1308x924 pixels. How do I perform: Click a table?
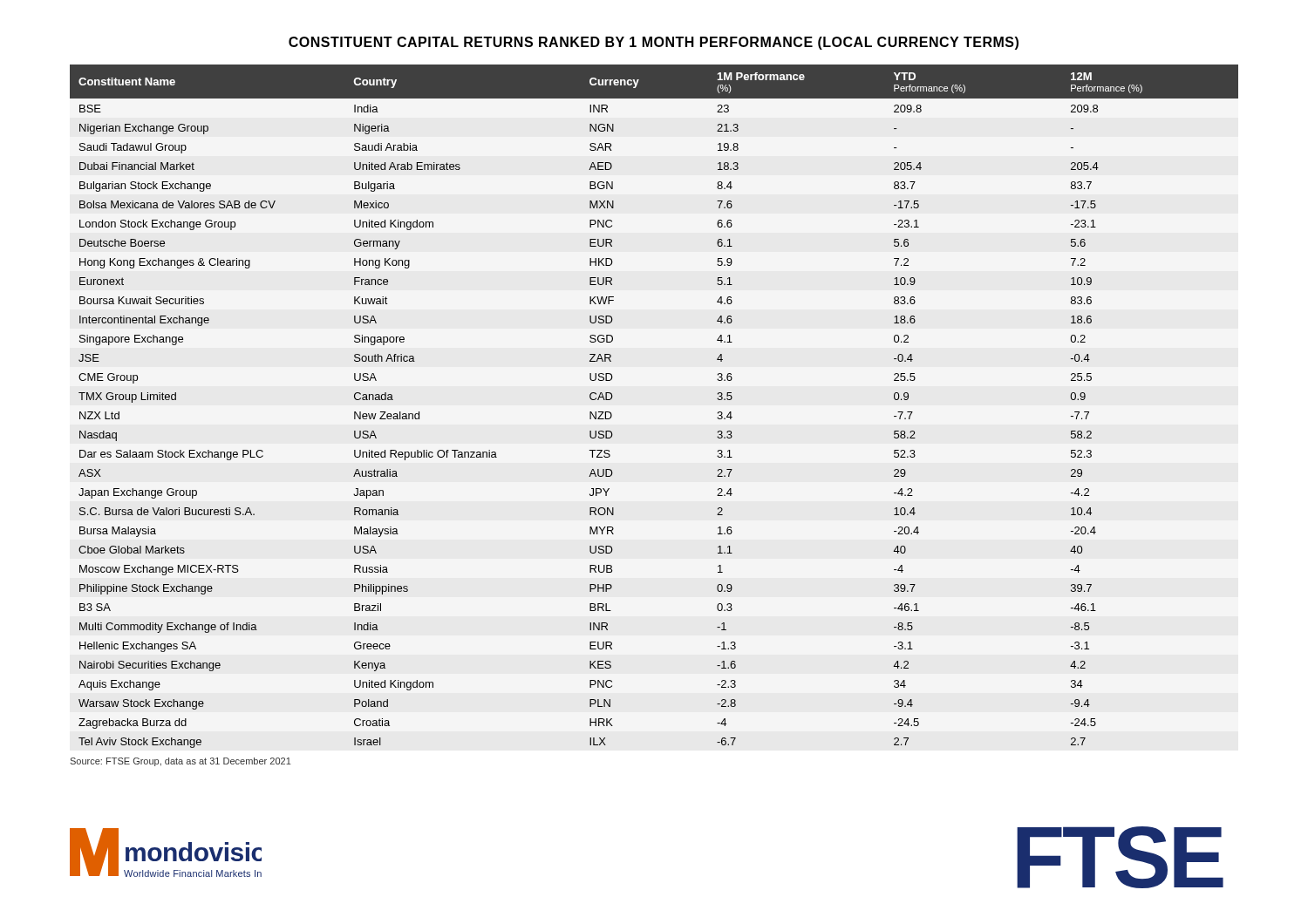point(654,408)
